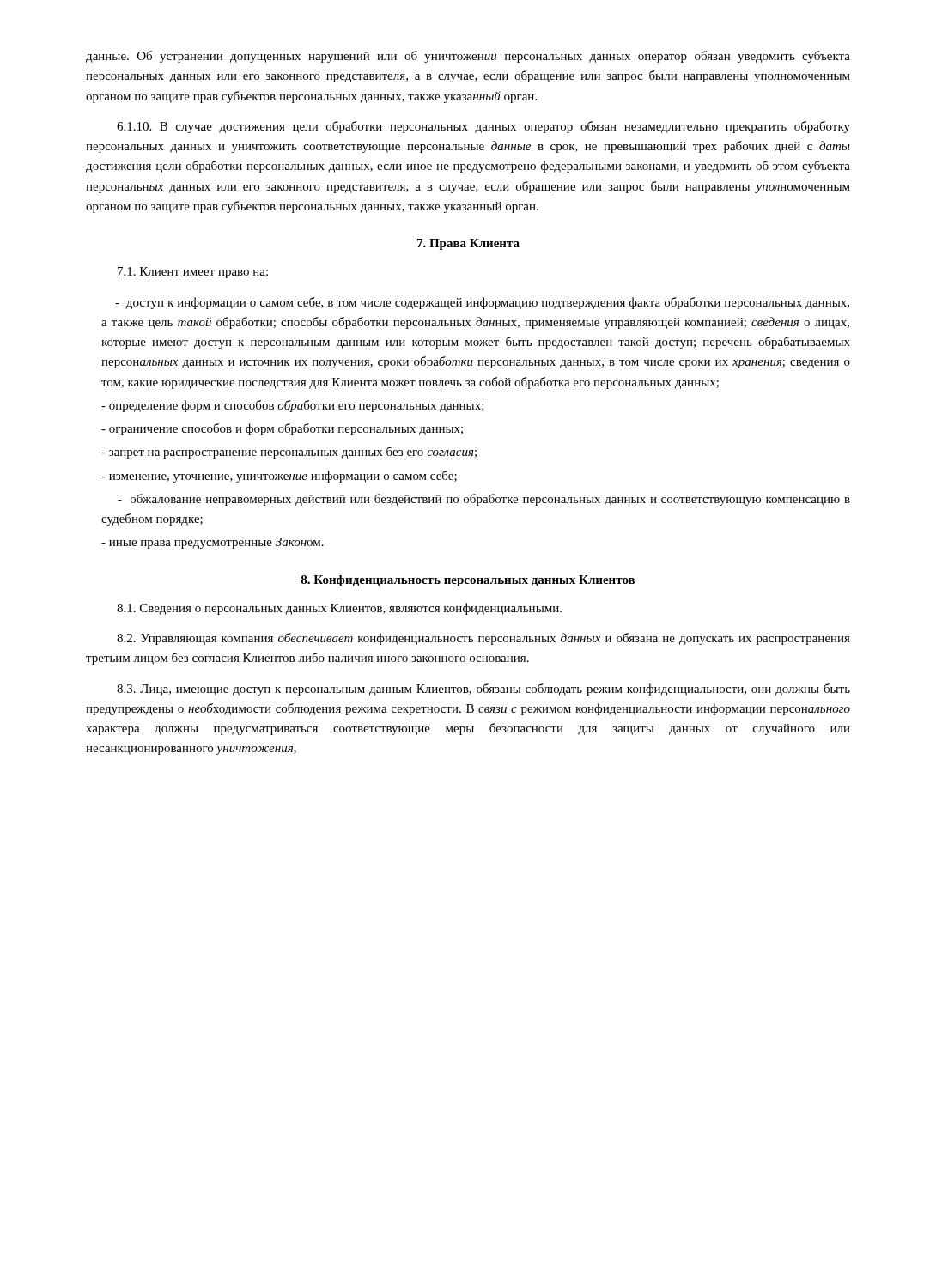Locate the block starting "изменение, уточнение, уничтожение"

[279, 475]
